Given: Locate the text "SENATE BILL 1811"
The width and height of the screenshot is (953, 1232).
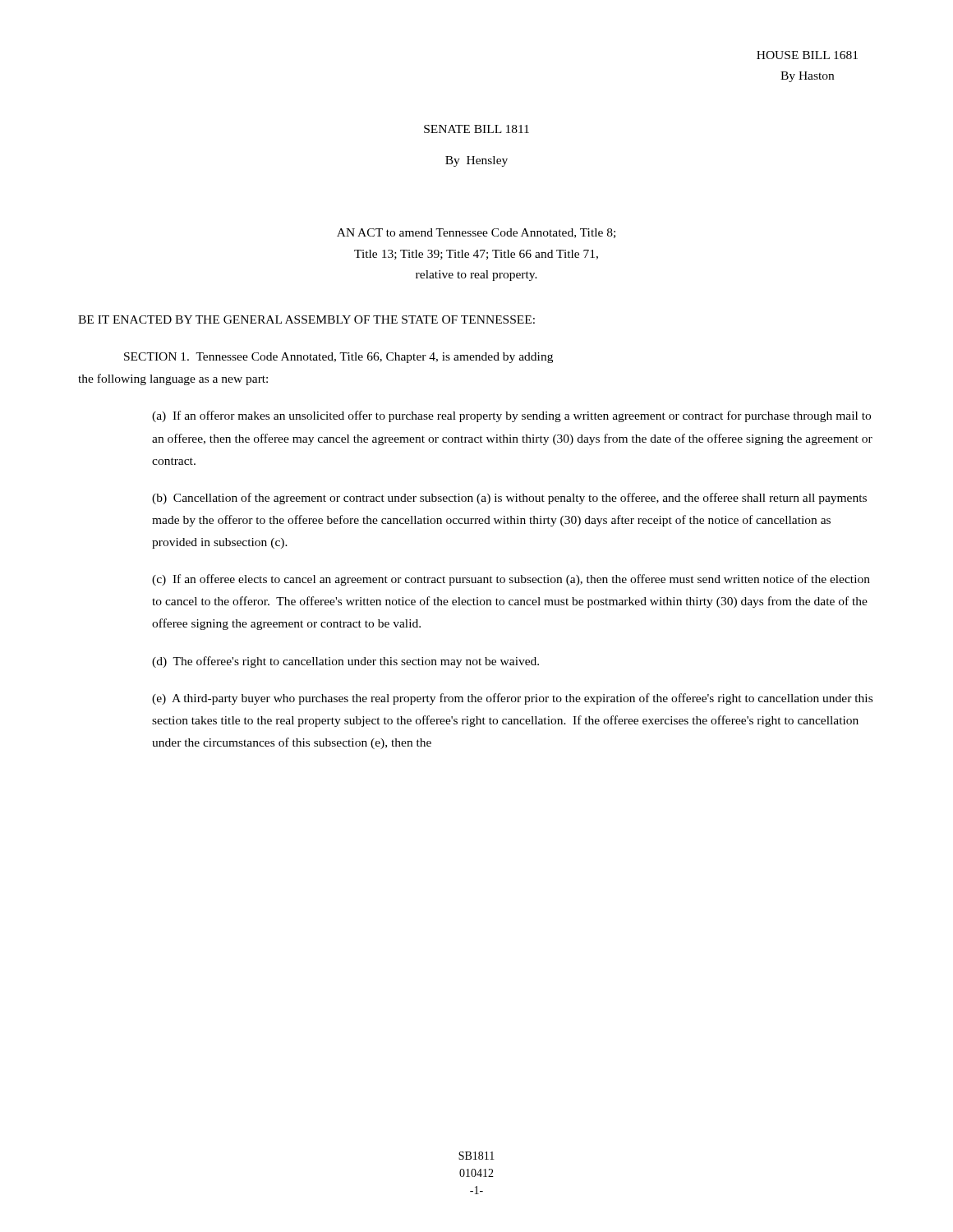Looking at the screenshot, I should point(476,129).
